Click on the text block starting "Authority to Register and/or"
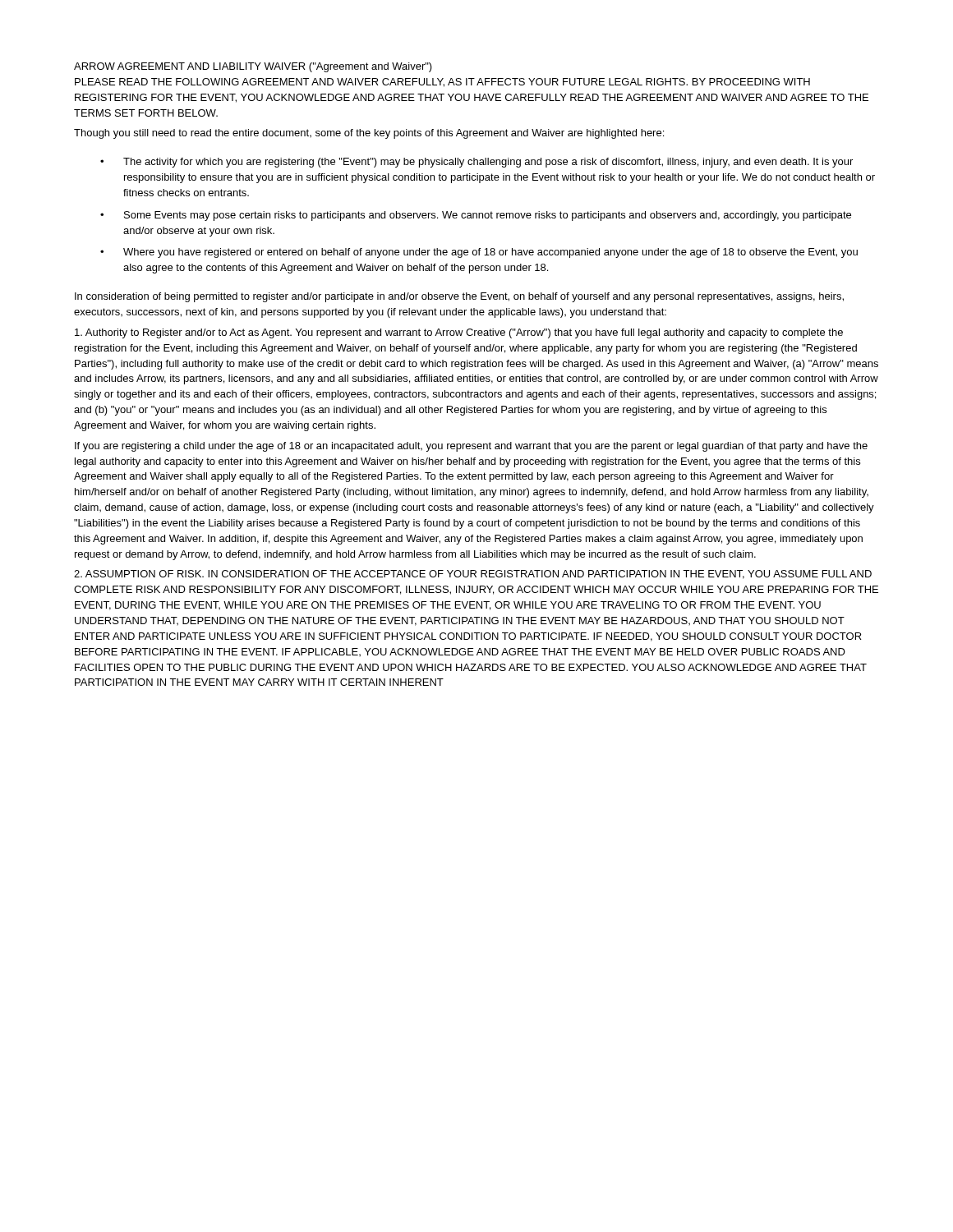This screenshot has height=1232, width=953. tap(476, 378)
